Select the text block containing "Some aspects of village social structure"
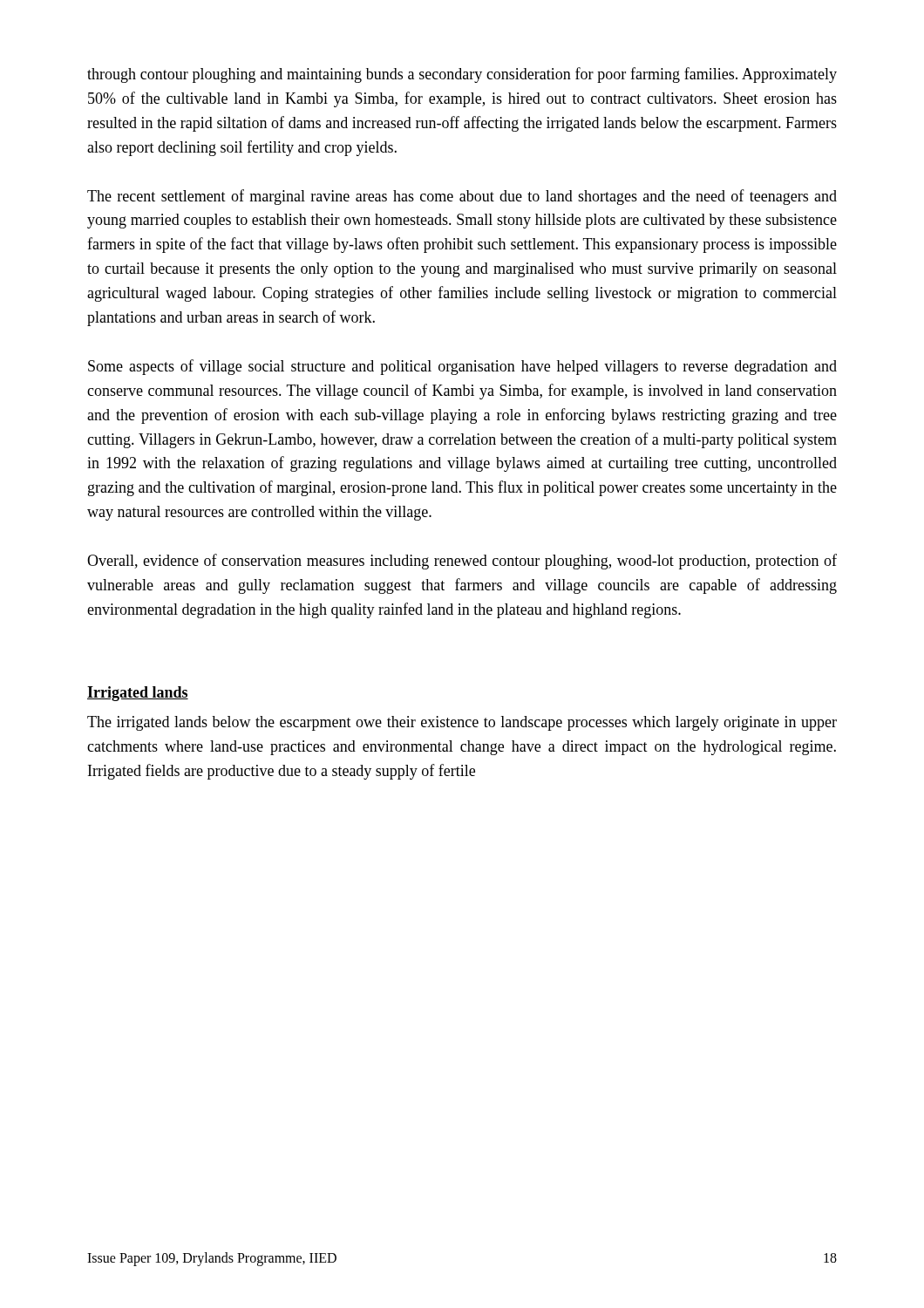This screenshot has height=1308, width=924. point(462,439)
